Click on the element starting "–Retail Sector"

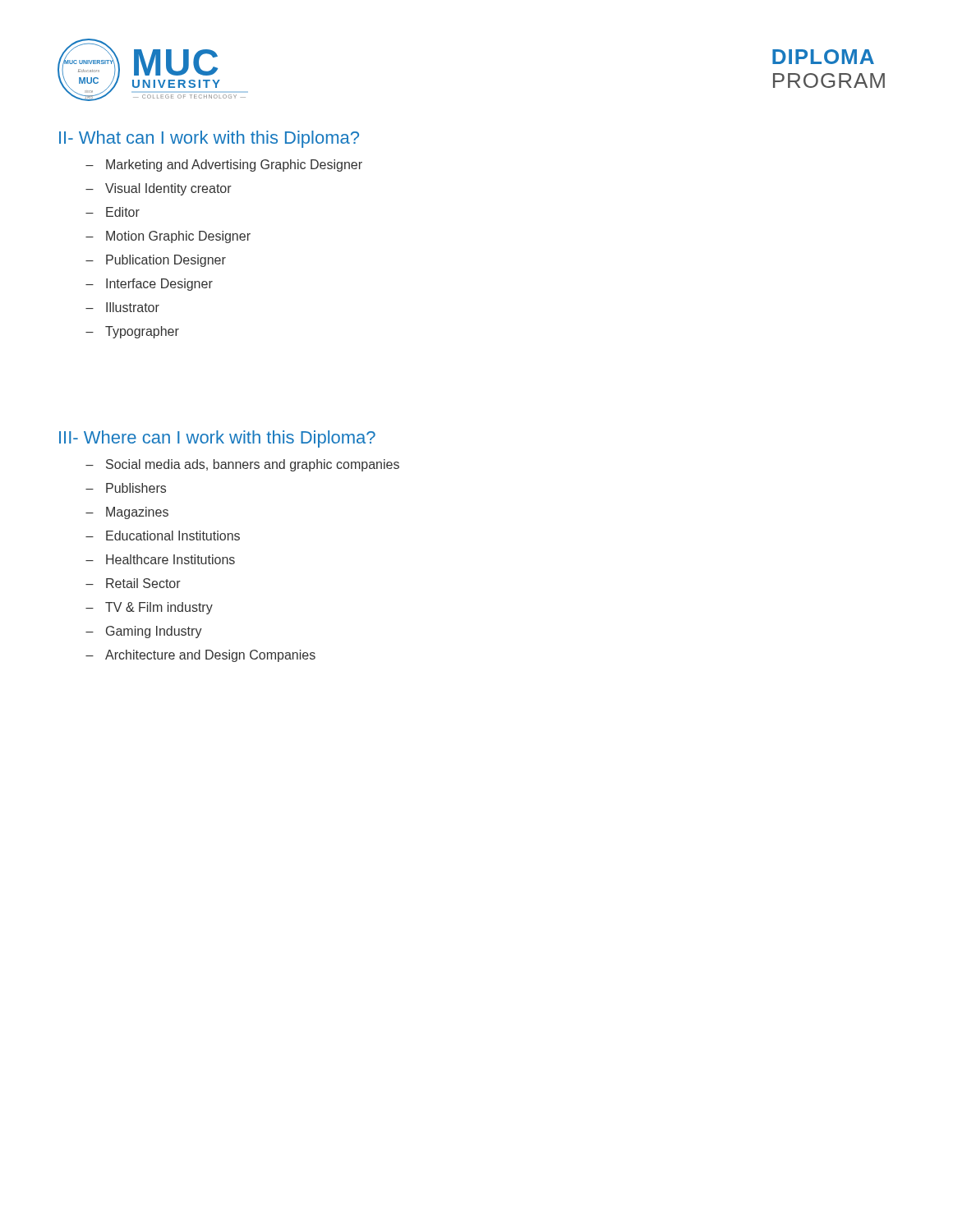click(x=131, y=584)
